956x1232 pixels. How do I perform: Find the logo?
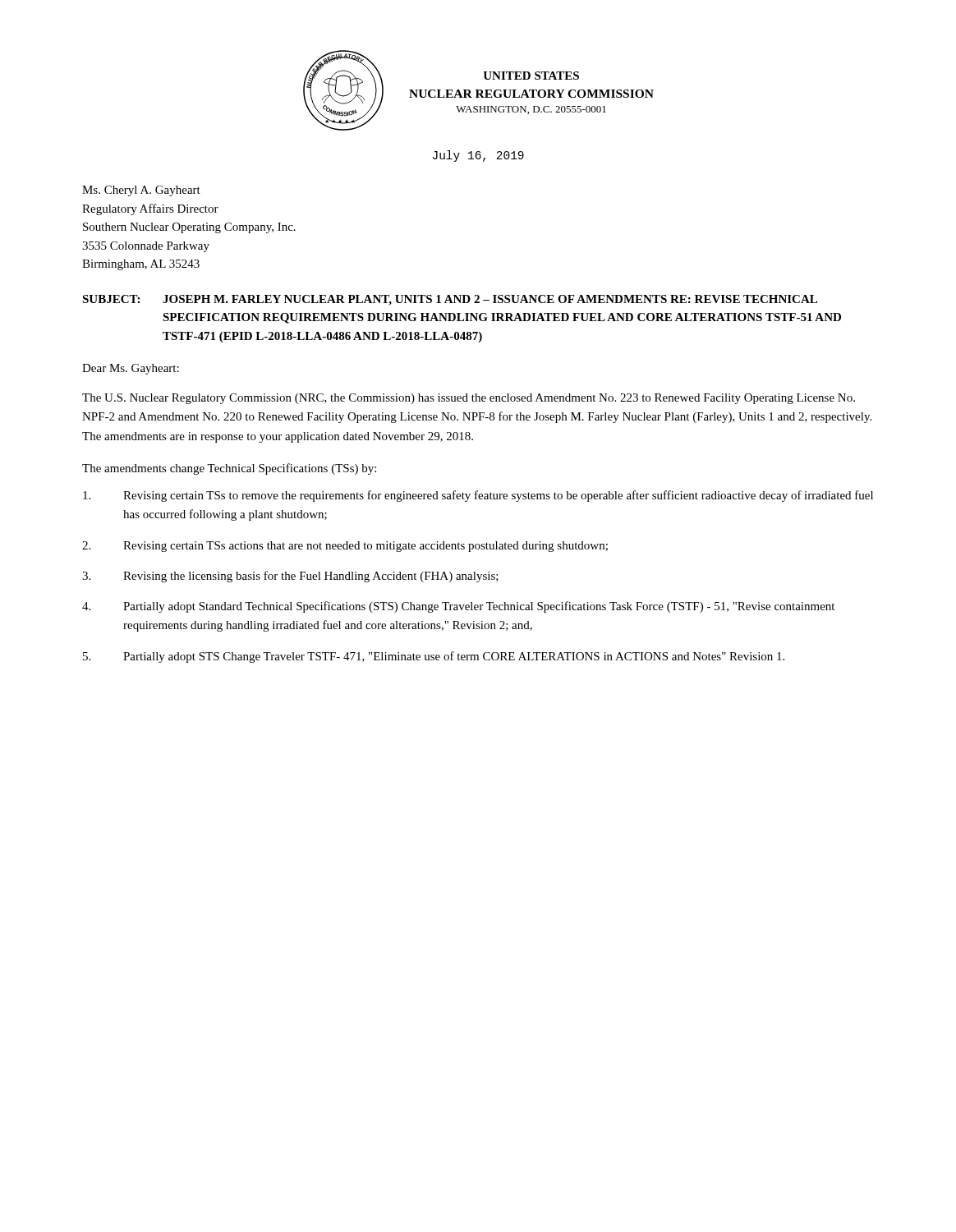point(343,92)
